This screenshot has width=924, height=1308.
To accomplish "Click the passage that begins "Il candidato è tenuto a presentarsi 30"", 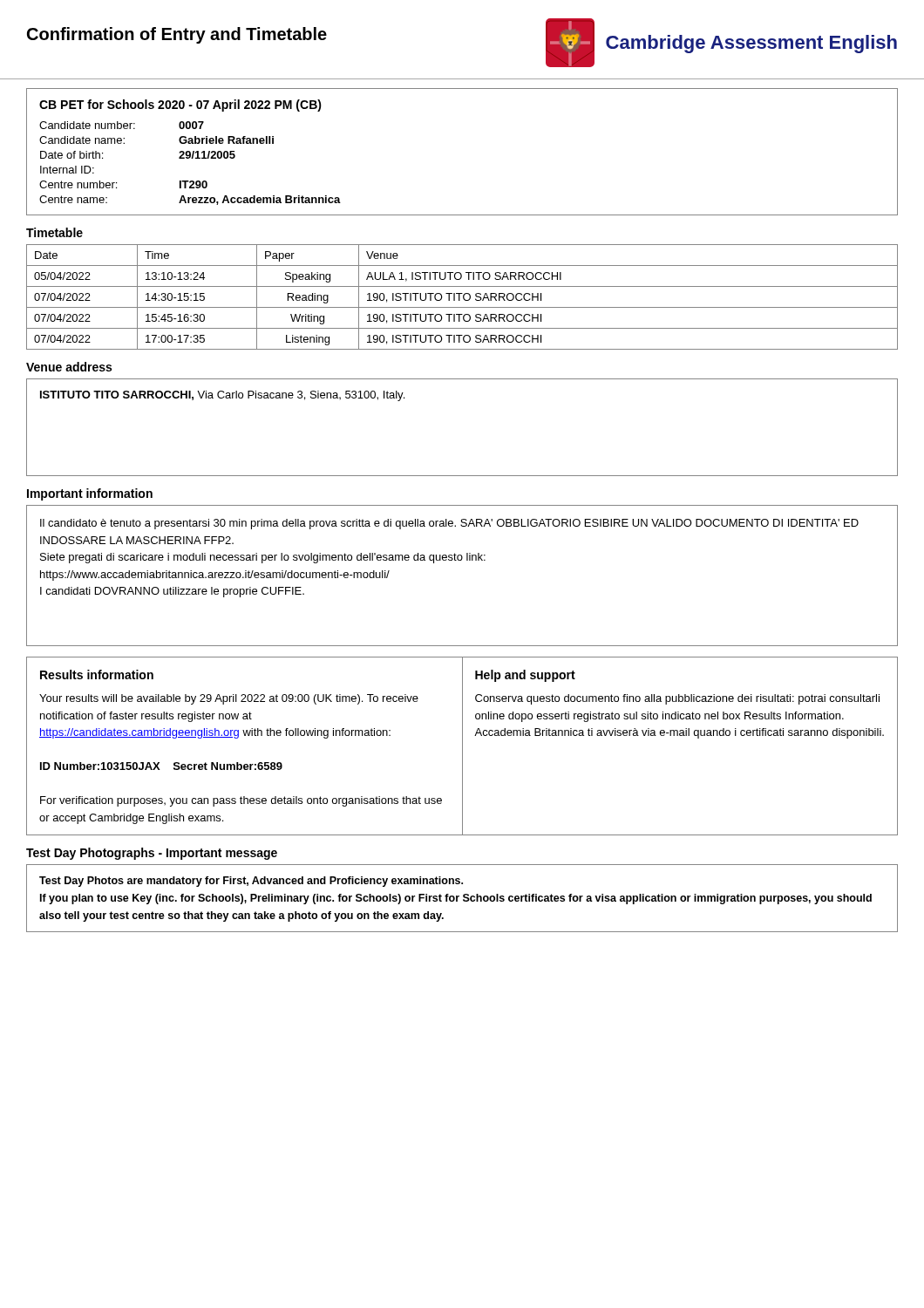I will (x=449, y=557).
